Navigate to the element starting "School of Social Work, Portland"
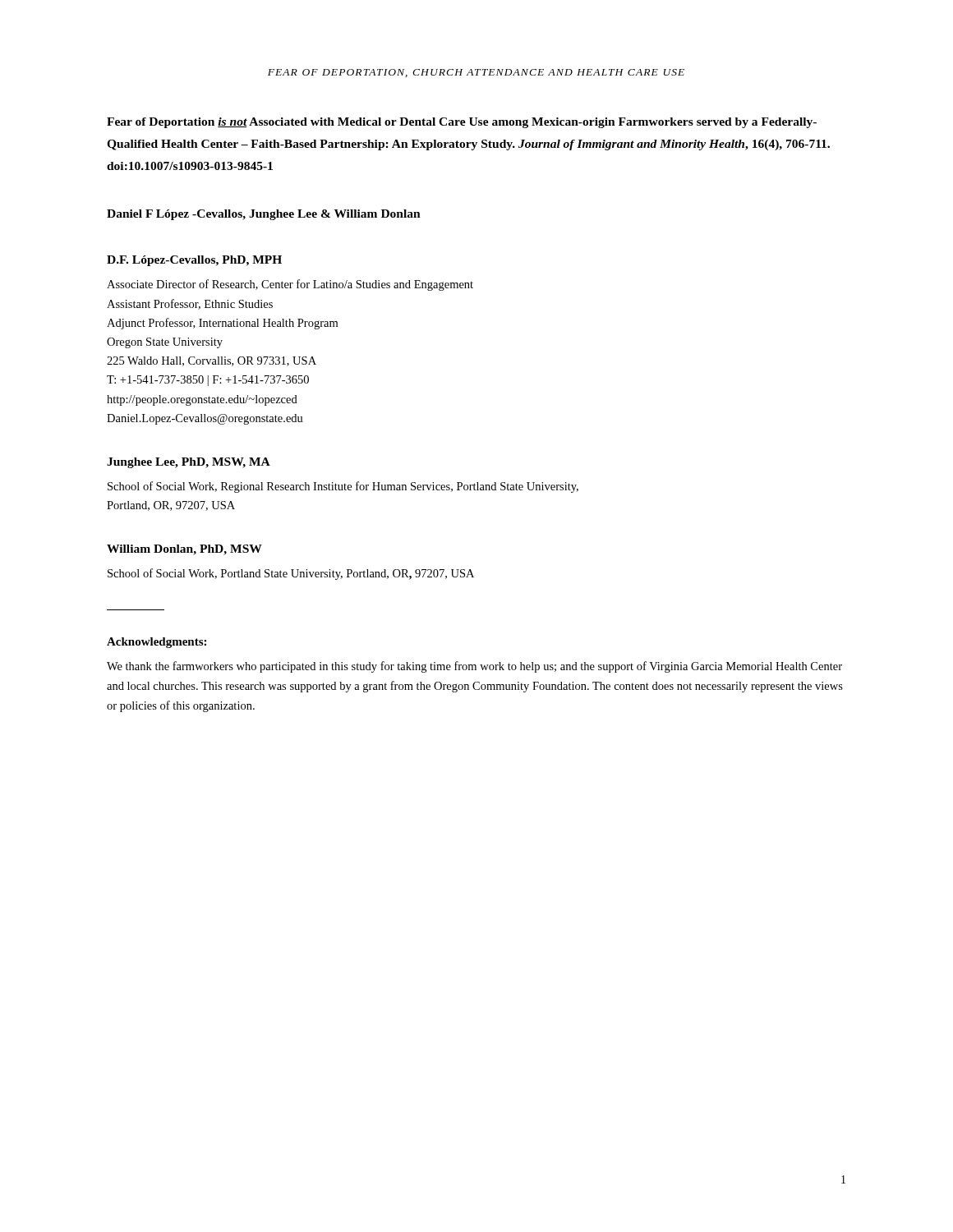 (x=291, y=573)
